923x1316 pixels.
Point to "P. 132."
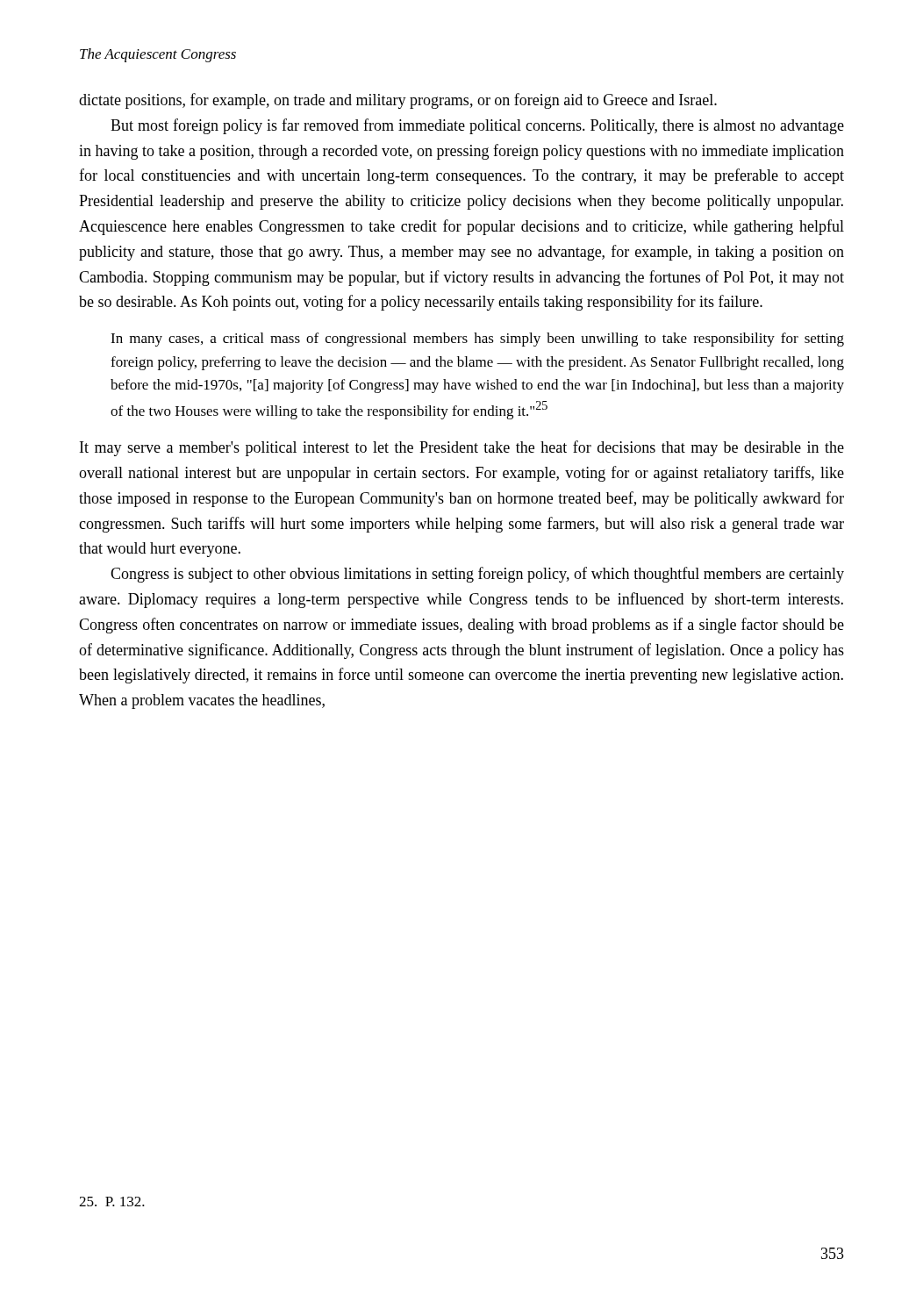[112, 1202]
